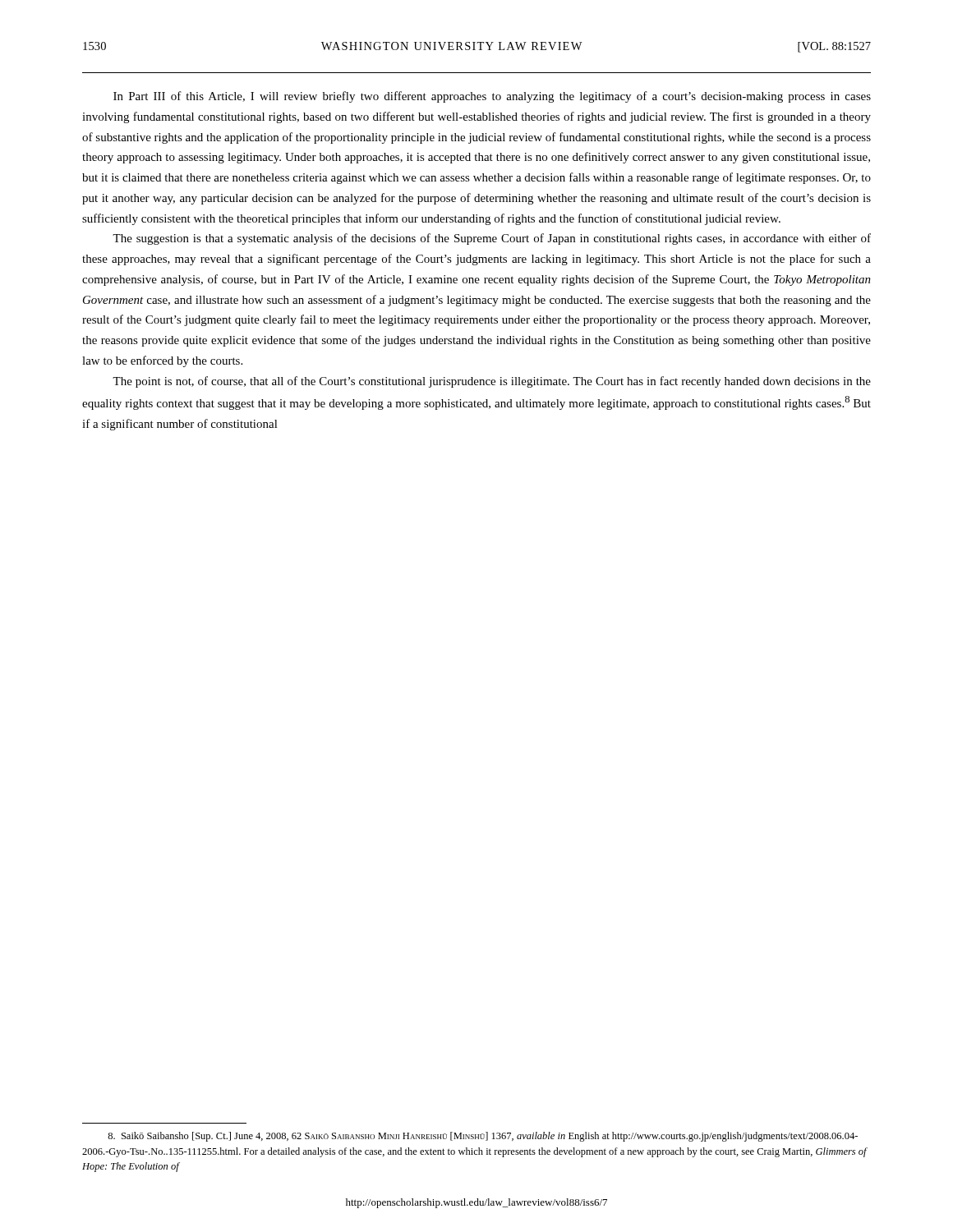The image size is (953, 1232).
Task: Locate the block starting "In Part III of this Article,"
Action: coord(476,260)
